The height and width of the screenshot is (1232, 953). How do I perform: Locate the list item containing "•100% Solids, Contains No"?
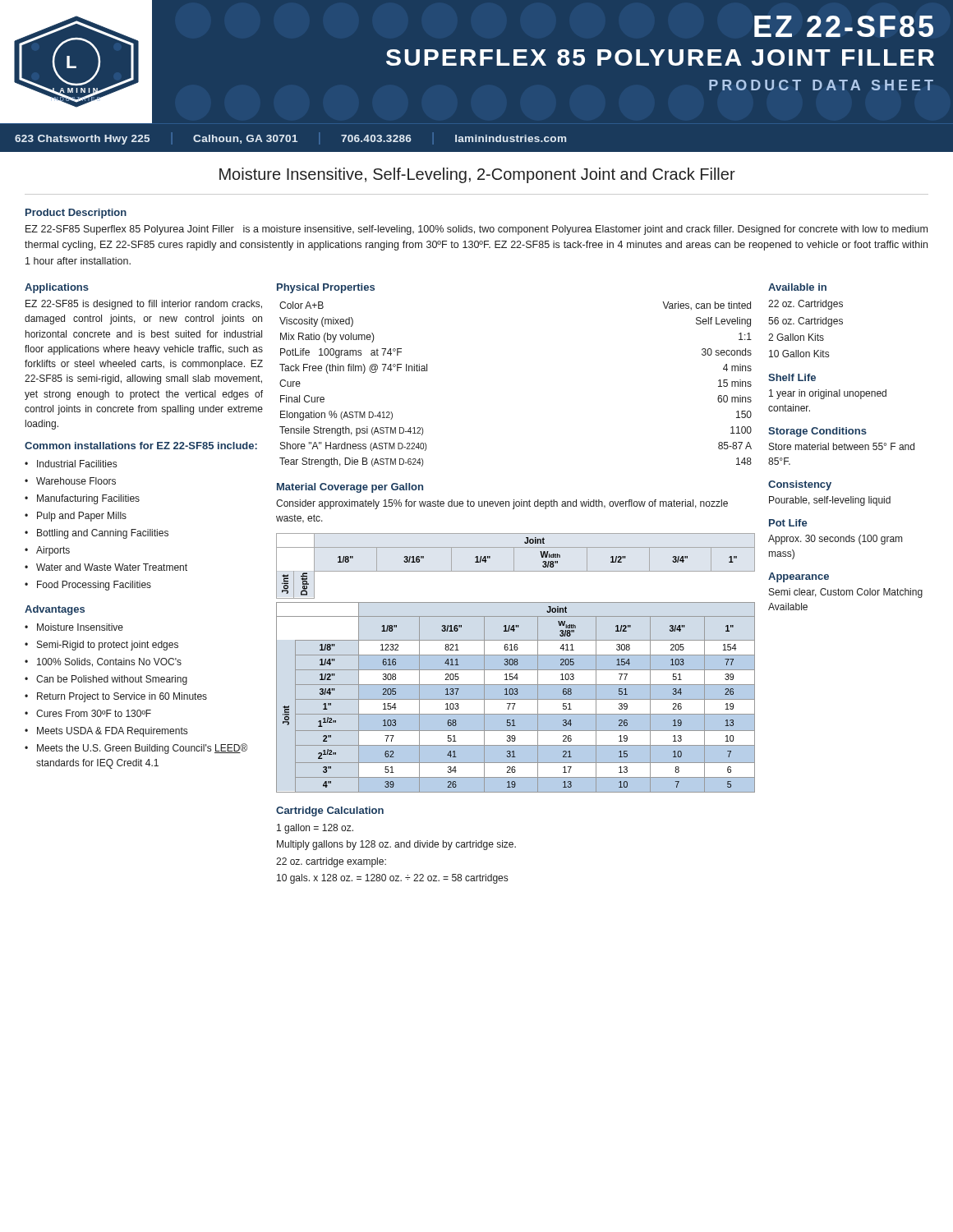pyautogui.click(x=103, y=662)
